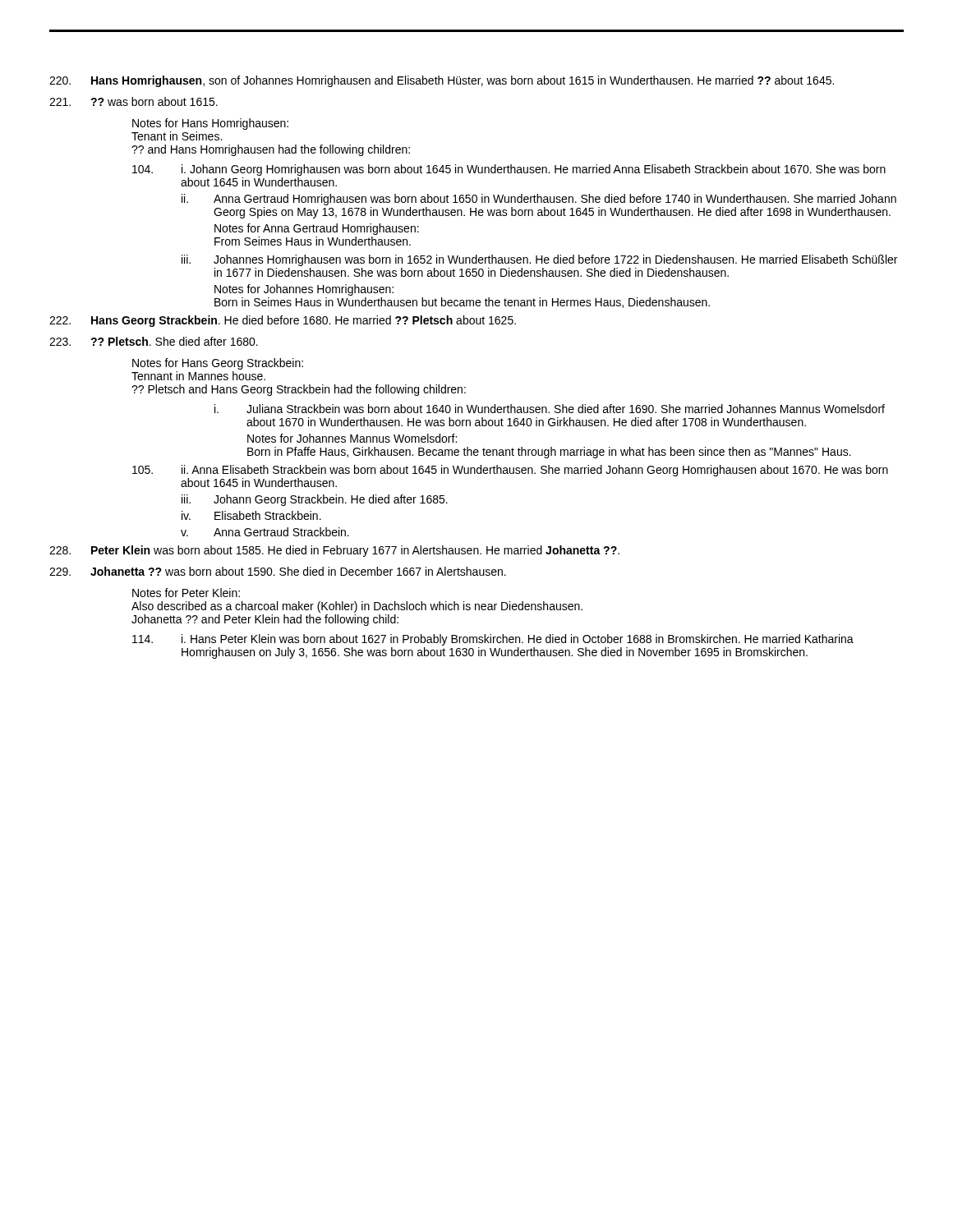Click on the list item that says "228. Peter Klein was born about 1585."

tap(476, 550)
